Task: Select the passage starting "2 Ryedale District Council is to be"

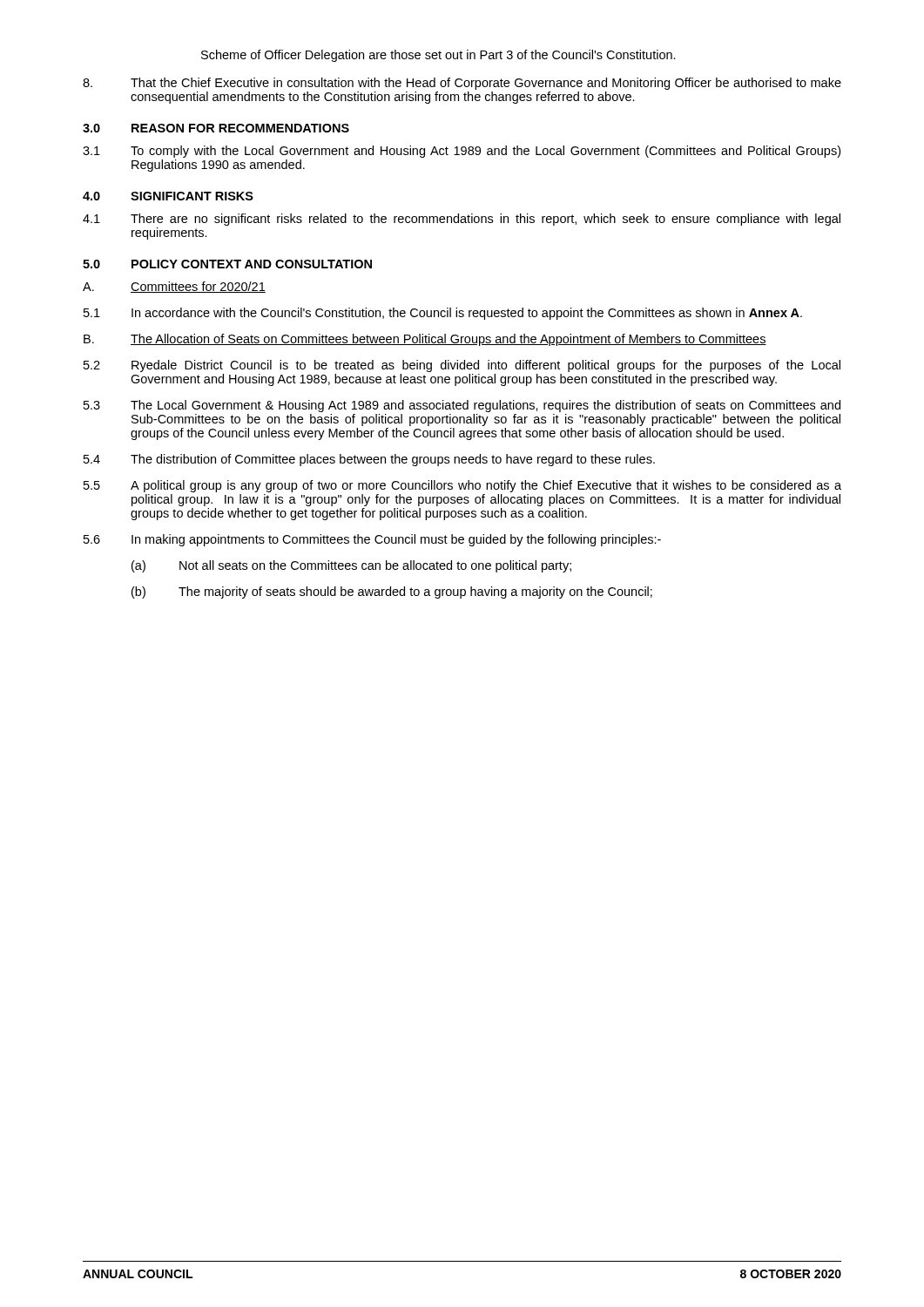Action: pos(462,372)
